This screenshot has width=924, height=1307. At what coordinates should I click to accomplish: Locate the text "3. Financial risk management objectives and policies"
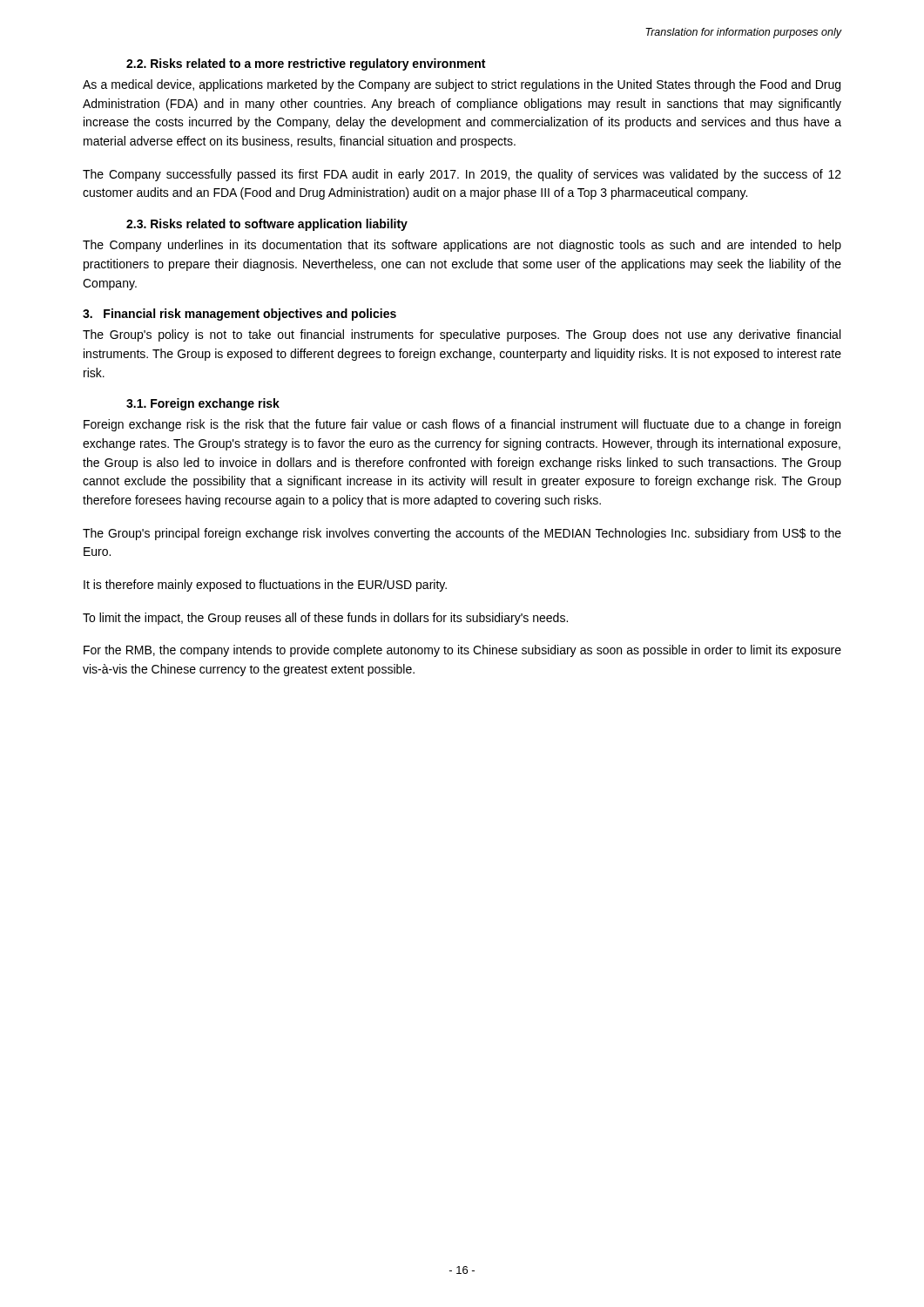pos(240,314)
